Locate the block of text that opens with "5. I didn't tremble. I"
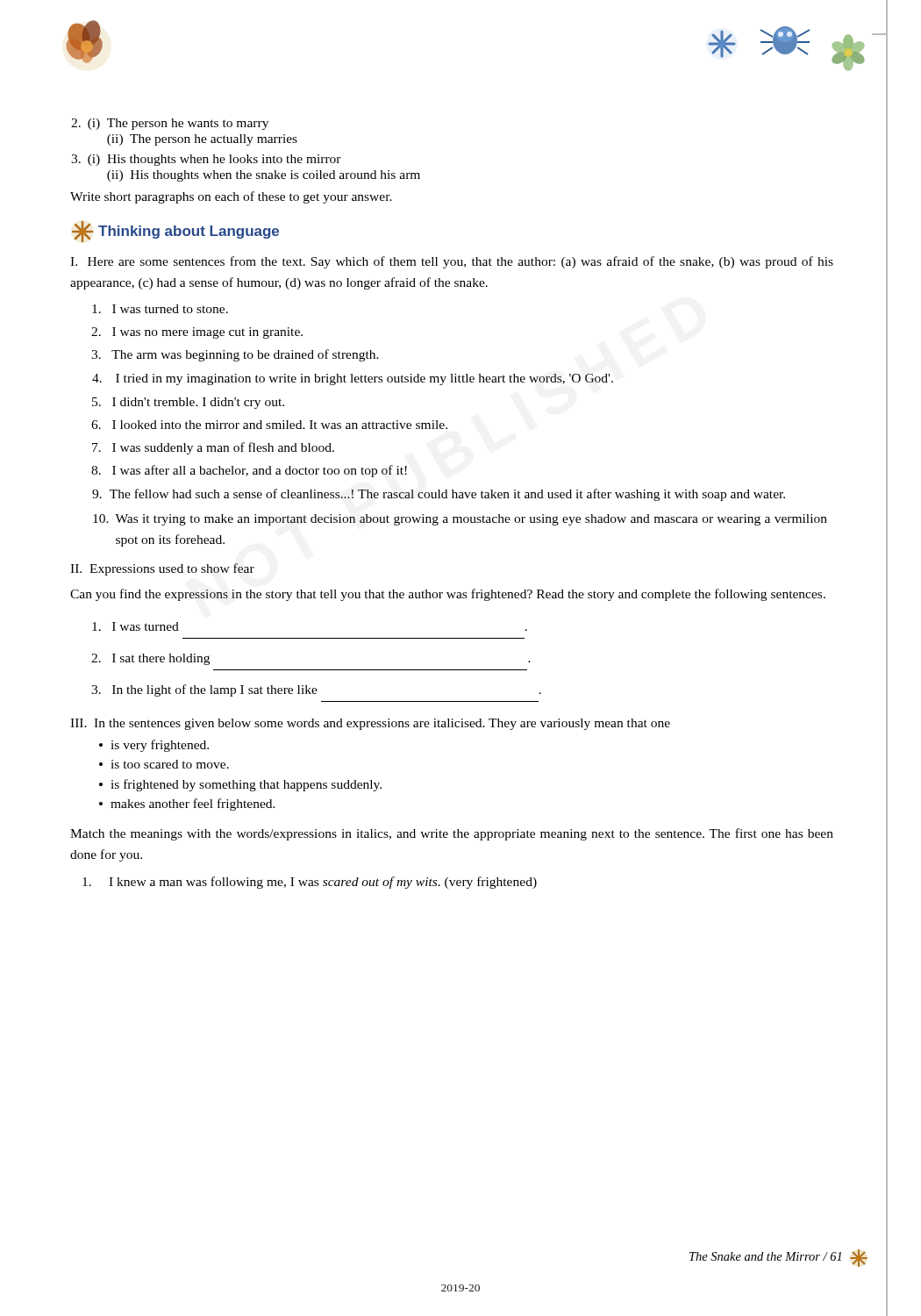The height and width of the screenshot is (1316, 921). [188, 401]
